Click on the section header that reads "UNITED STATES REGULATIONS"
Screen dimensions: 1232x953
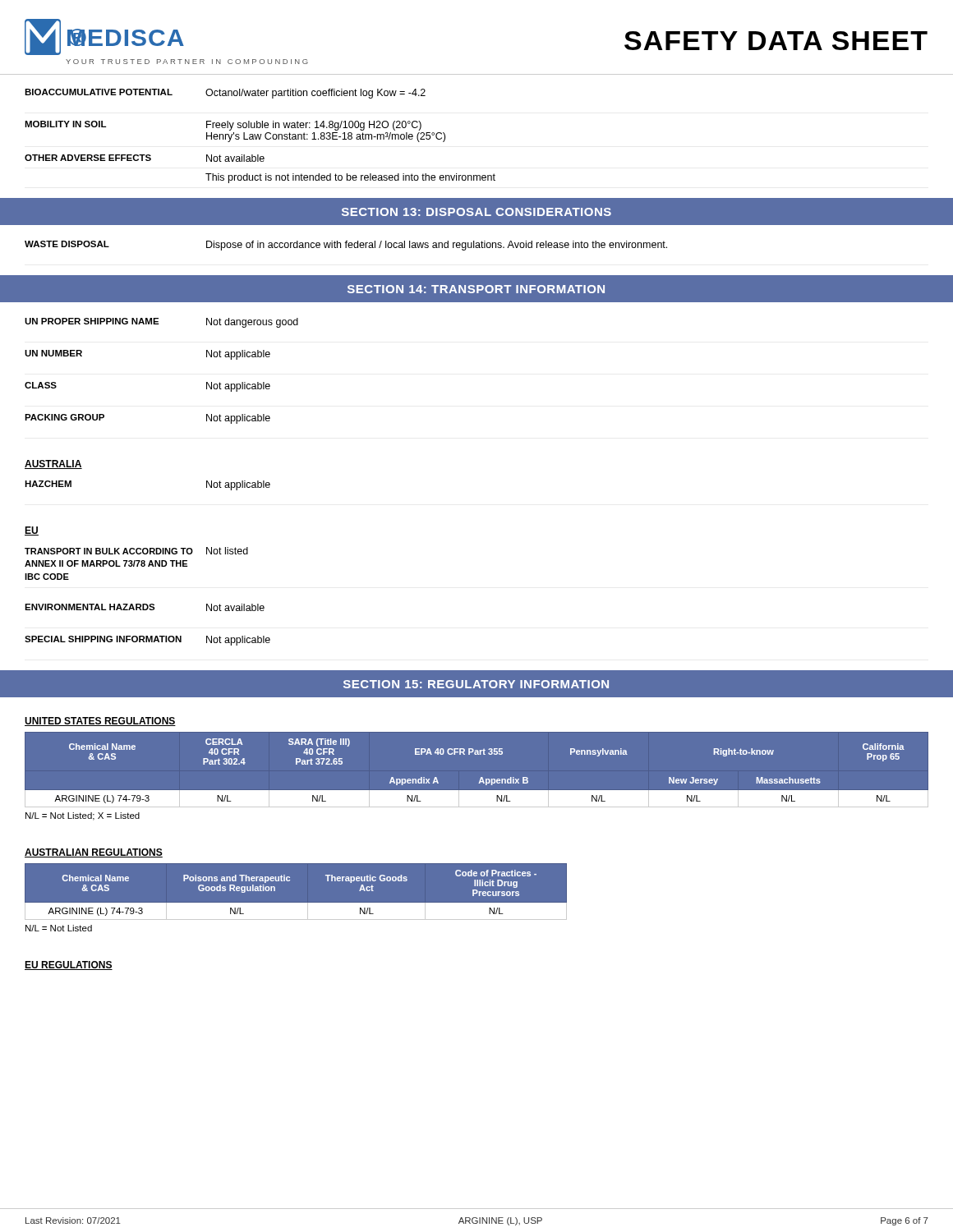click(100, 721)
